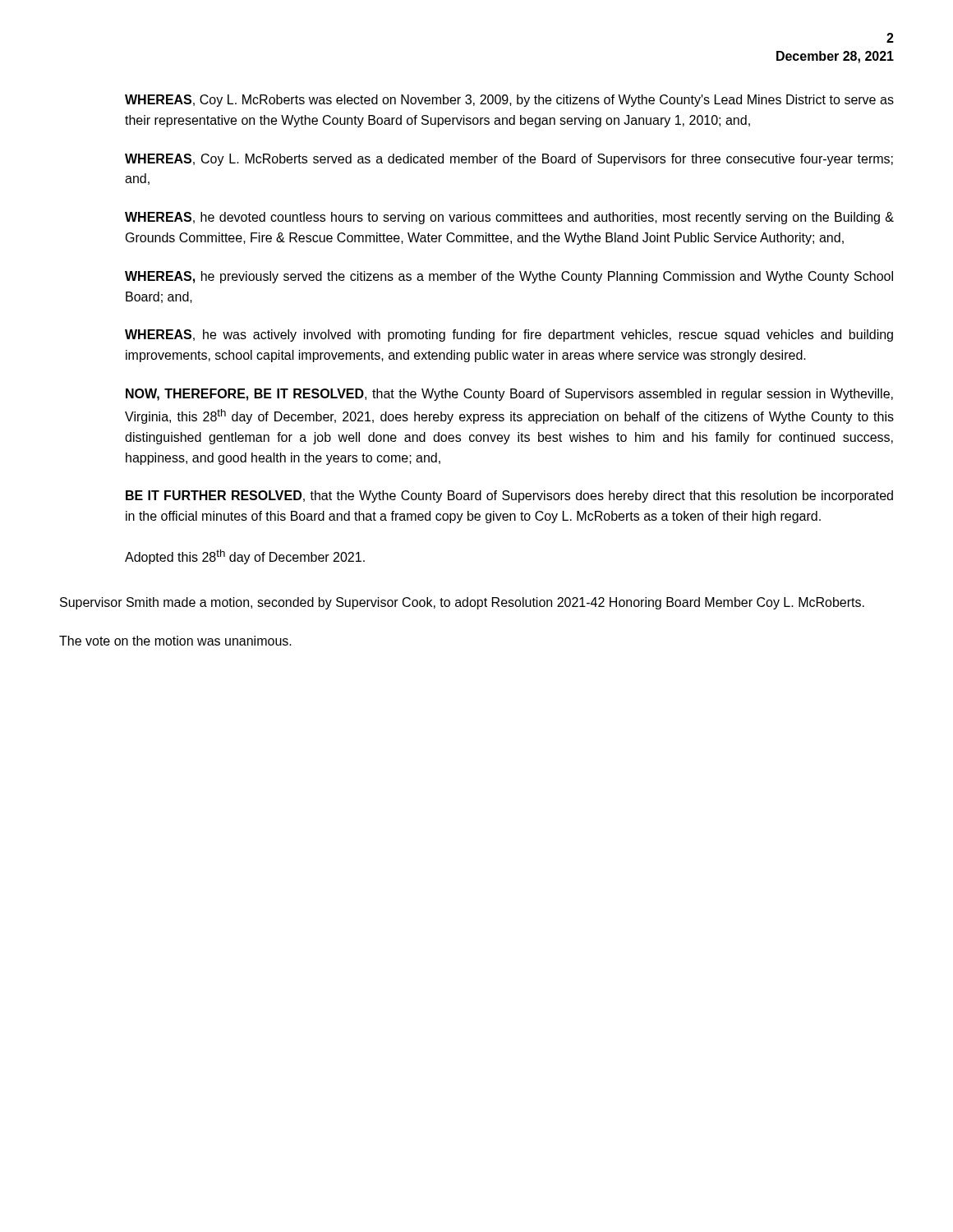The width and height of the screenshot is (953, 1232).
Task: Navigate to the element starting "WHEREAS, he previously served"
Action: click(x=509, y=286)
